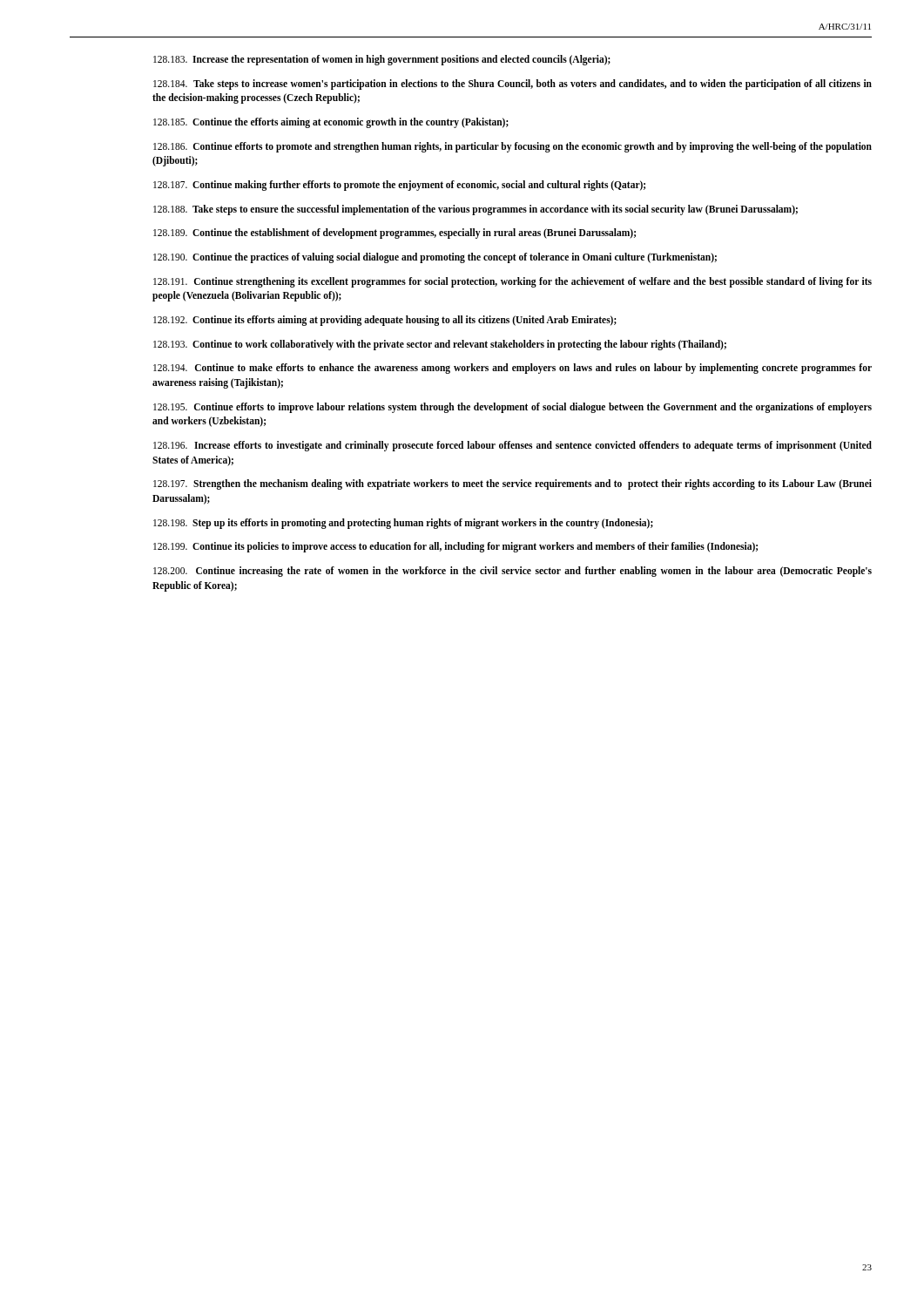
Task: Navigate to the passage starting "128.186. Continue efforts to promote and strengthen human"
Action: coord(512,154)
